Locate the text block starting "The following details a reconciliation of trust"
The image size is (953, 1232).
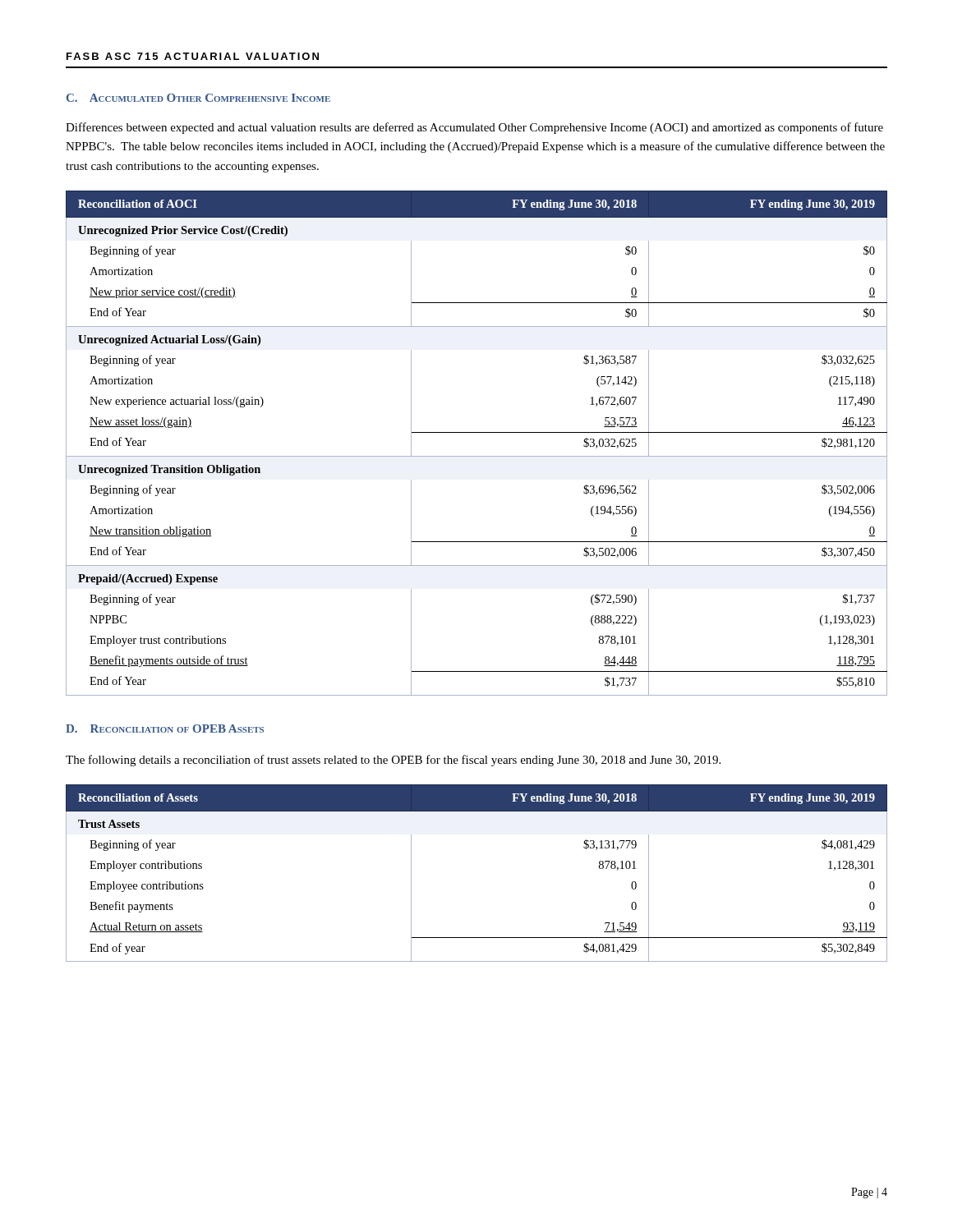point(394,760)
